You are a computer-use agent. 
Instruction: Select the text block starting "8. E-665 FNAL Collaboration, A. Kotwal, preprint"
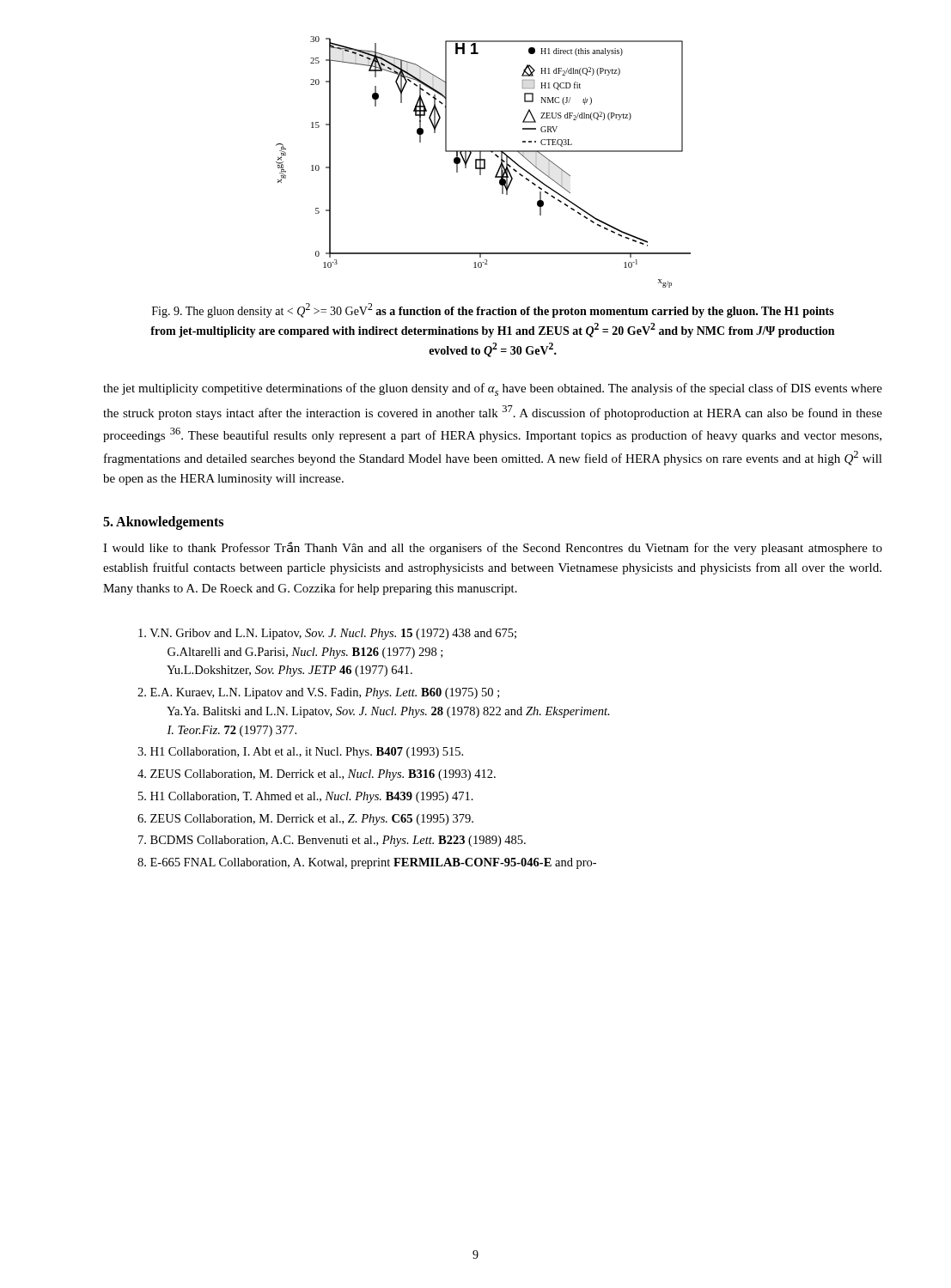[367, 862]
